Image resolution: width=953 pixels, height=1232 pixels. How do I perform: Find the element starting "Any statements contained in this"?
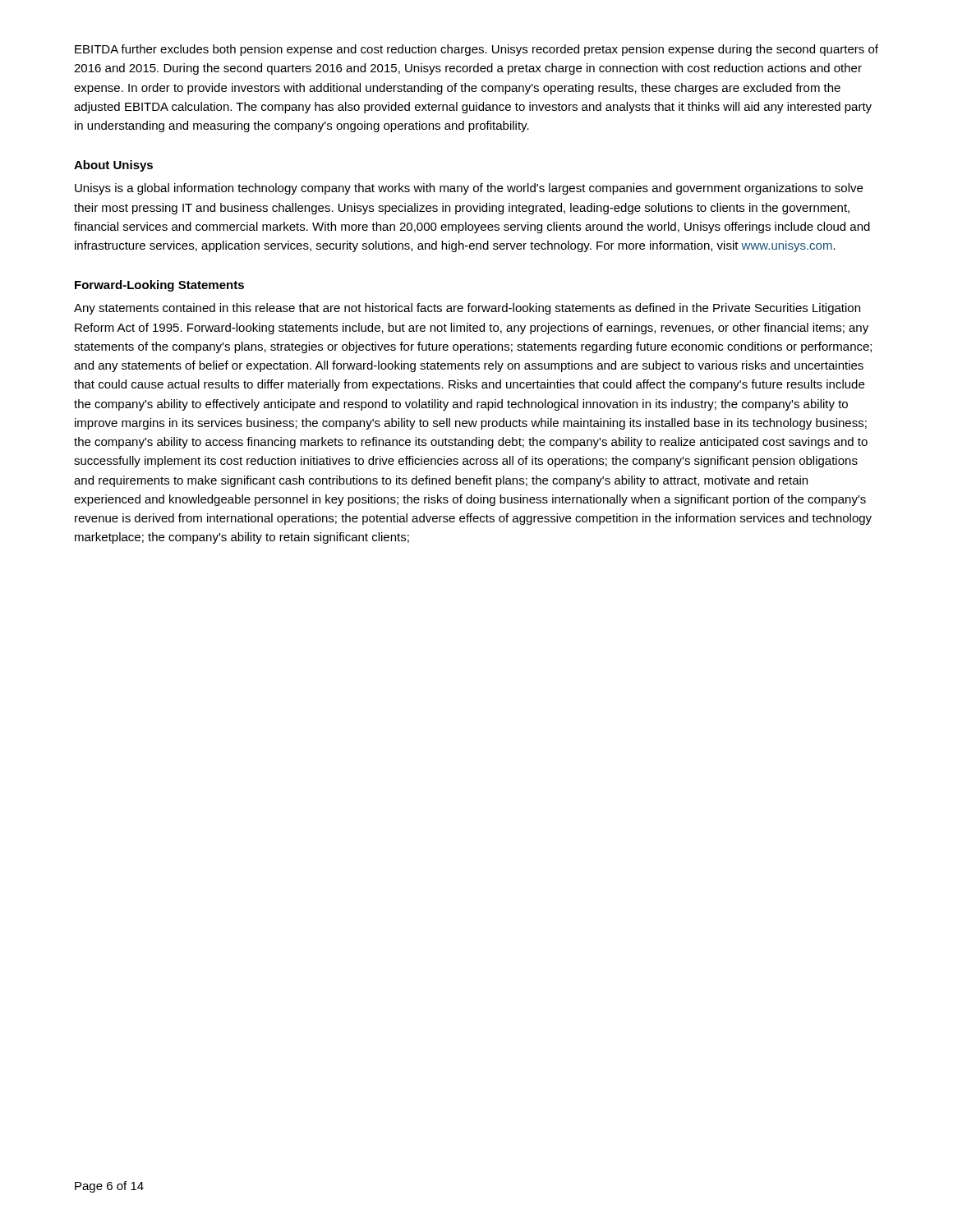coord(473,422)
